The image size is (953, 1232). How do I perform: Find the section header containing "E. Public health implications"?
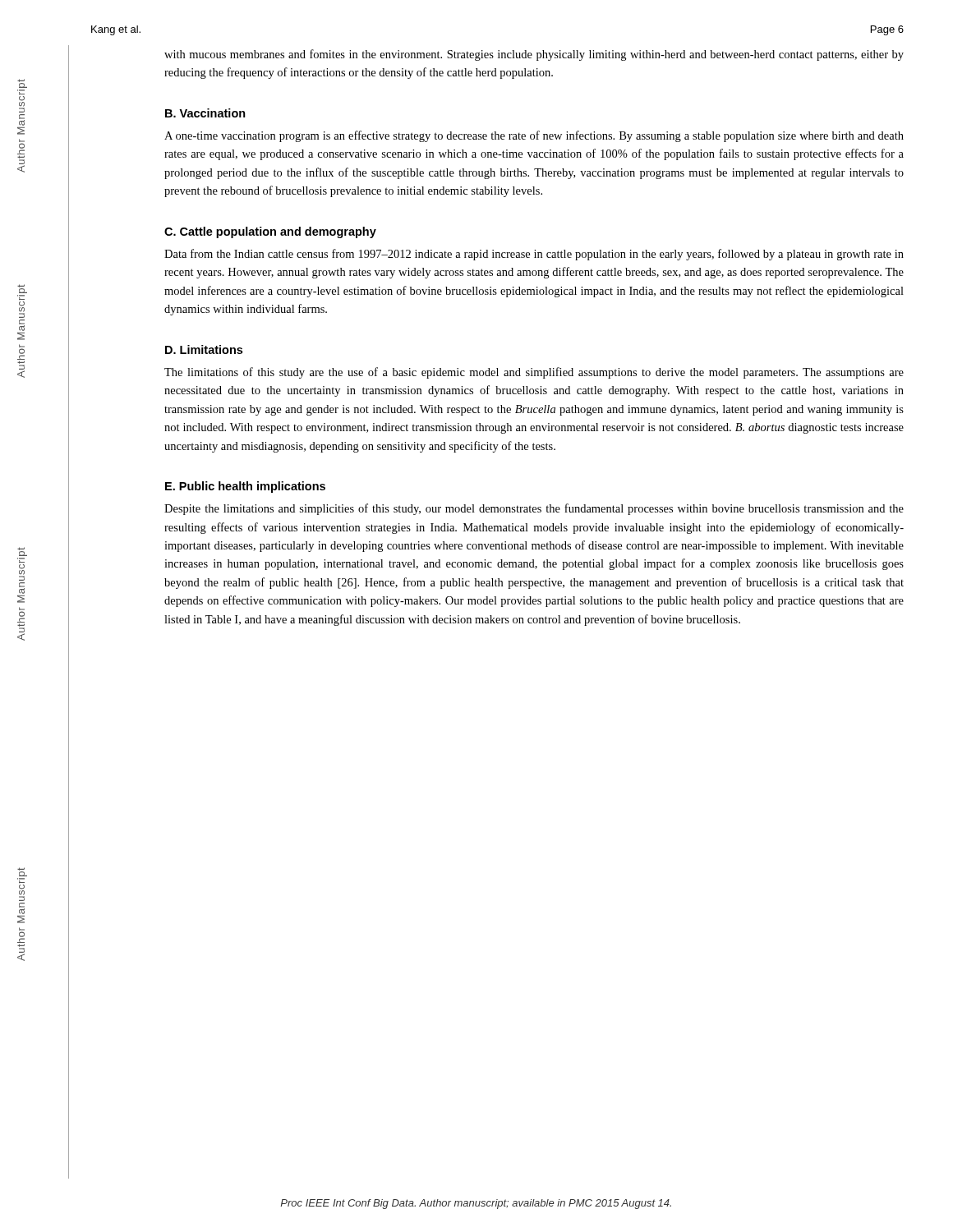[245, 486]
